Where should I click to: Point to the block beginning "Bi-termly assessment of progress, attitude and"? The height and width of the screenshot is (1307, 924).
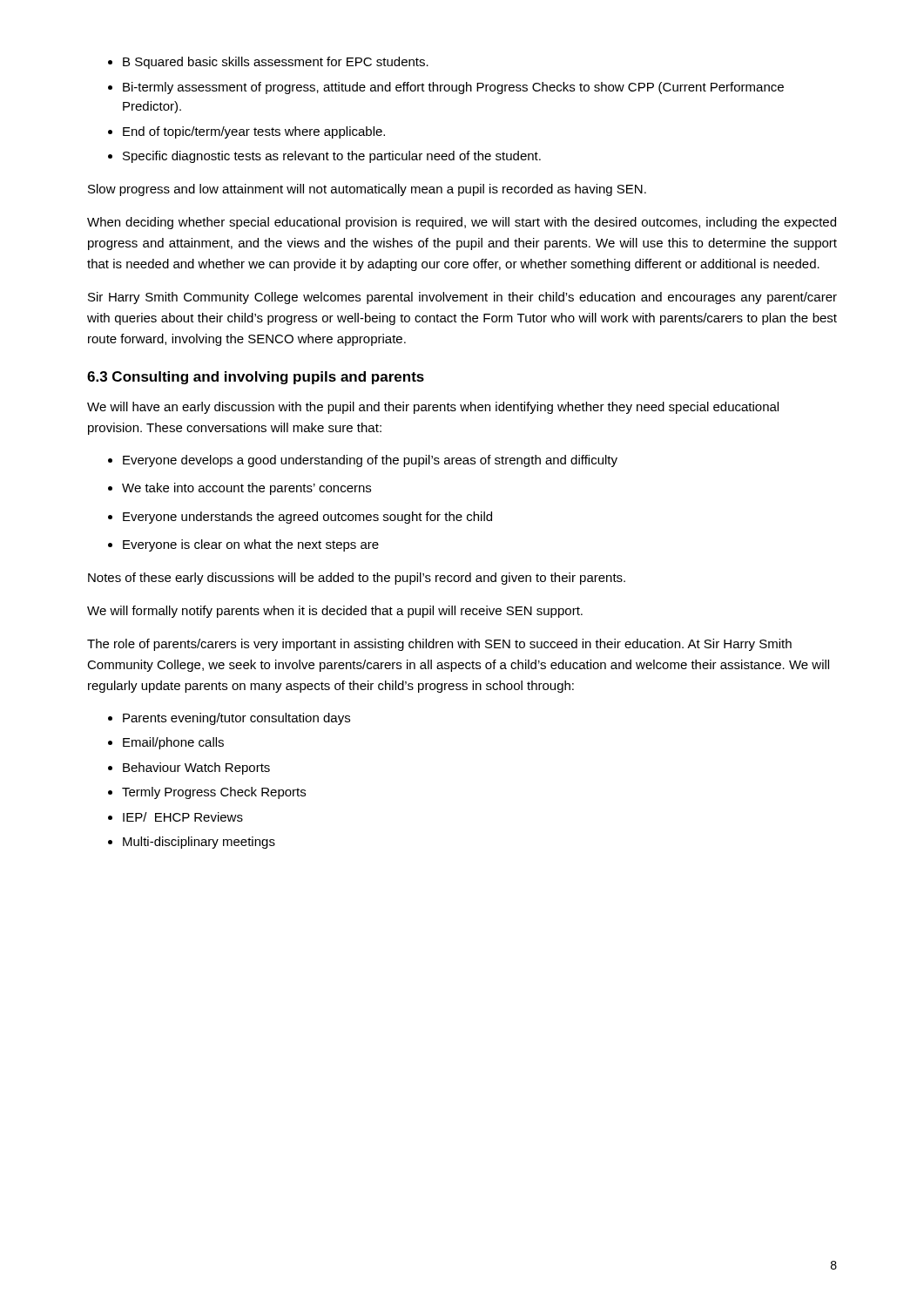pyautogui.click(x=479, y=97)
